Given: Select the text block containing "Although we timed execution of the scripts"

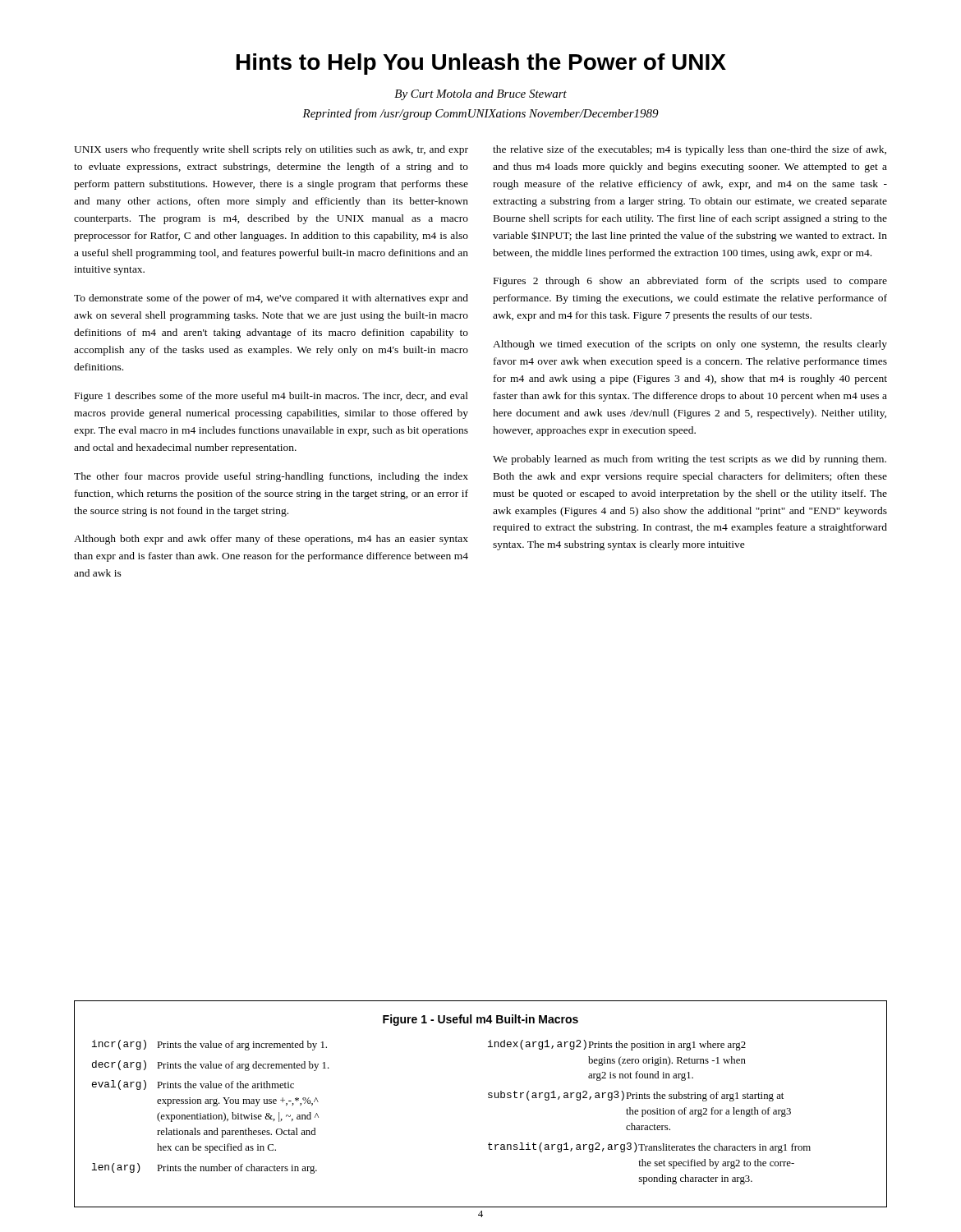Looking at the screenshot, I should click(x=690, y=388).
